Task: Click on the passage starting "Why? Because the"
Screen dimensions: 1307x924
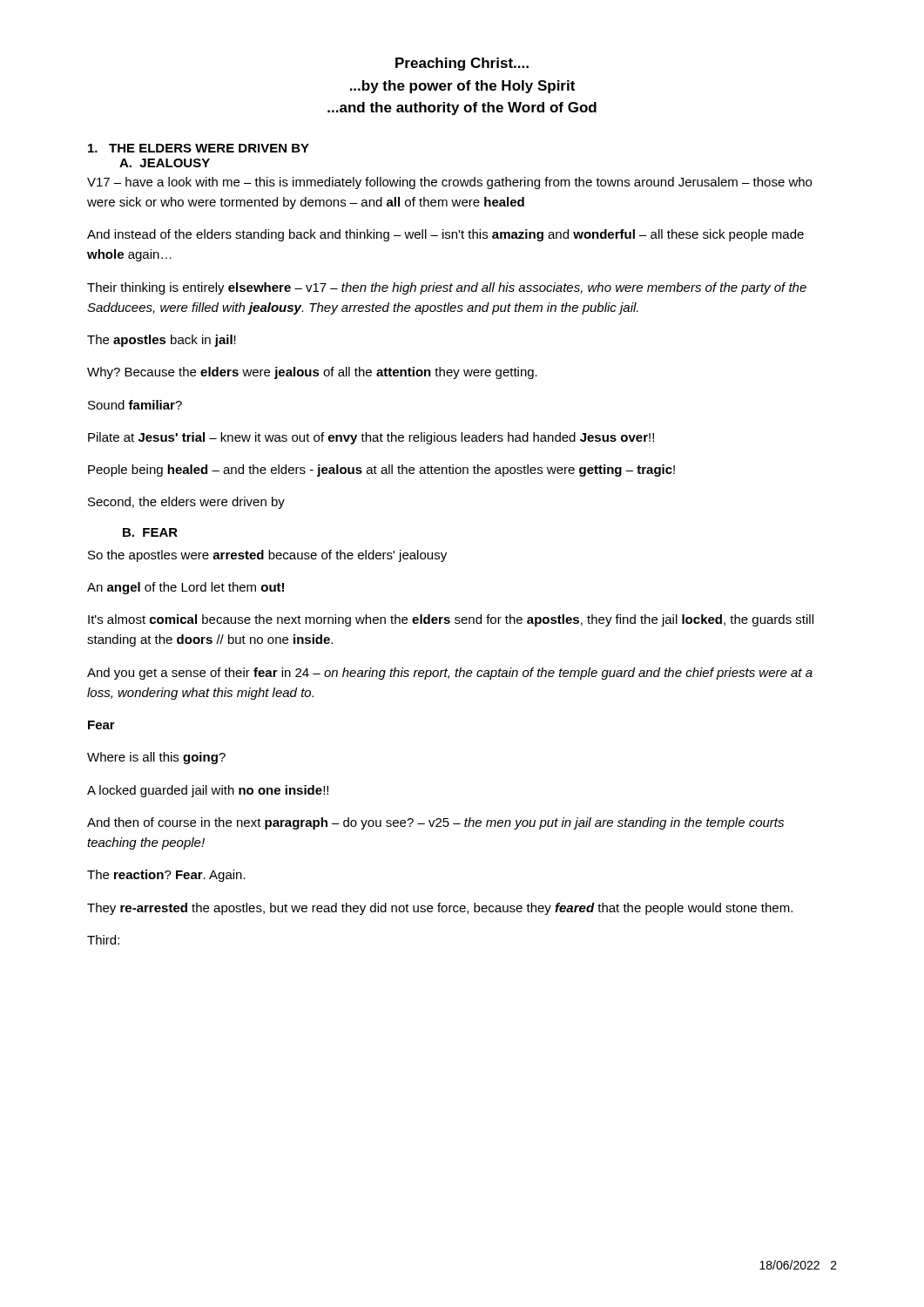Action: pos(313,372)
